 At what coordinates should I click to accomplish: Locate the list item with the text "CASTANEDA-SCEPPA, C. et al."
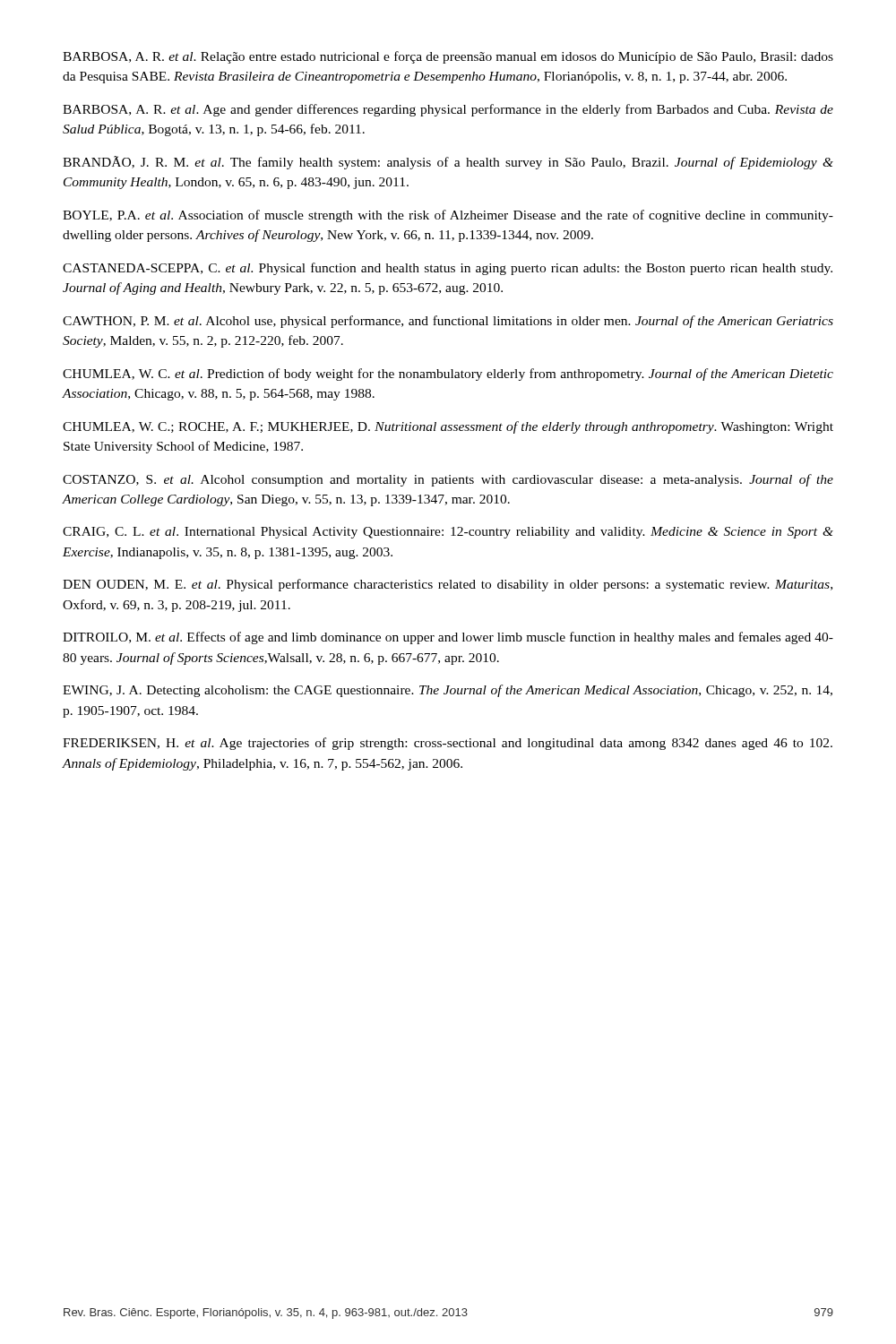448,277
